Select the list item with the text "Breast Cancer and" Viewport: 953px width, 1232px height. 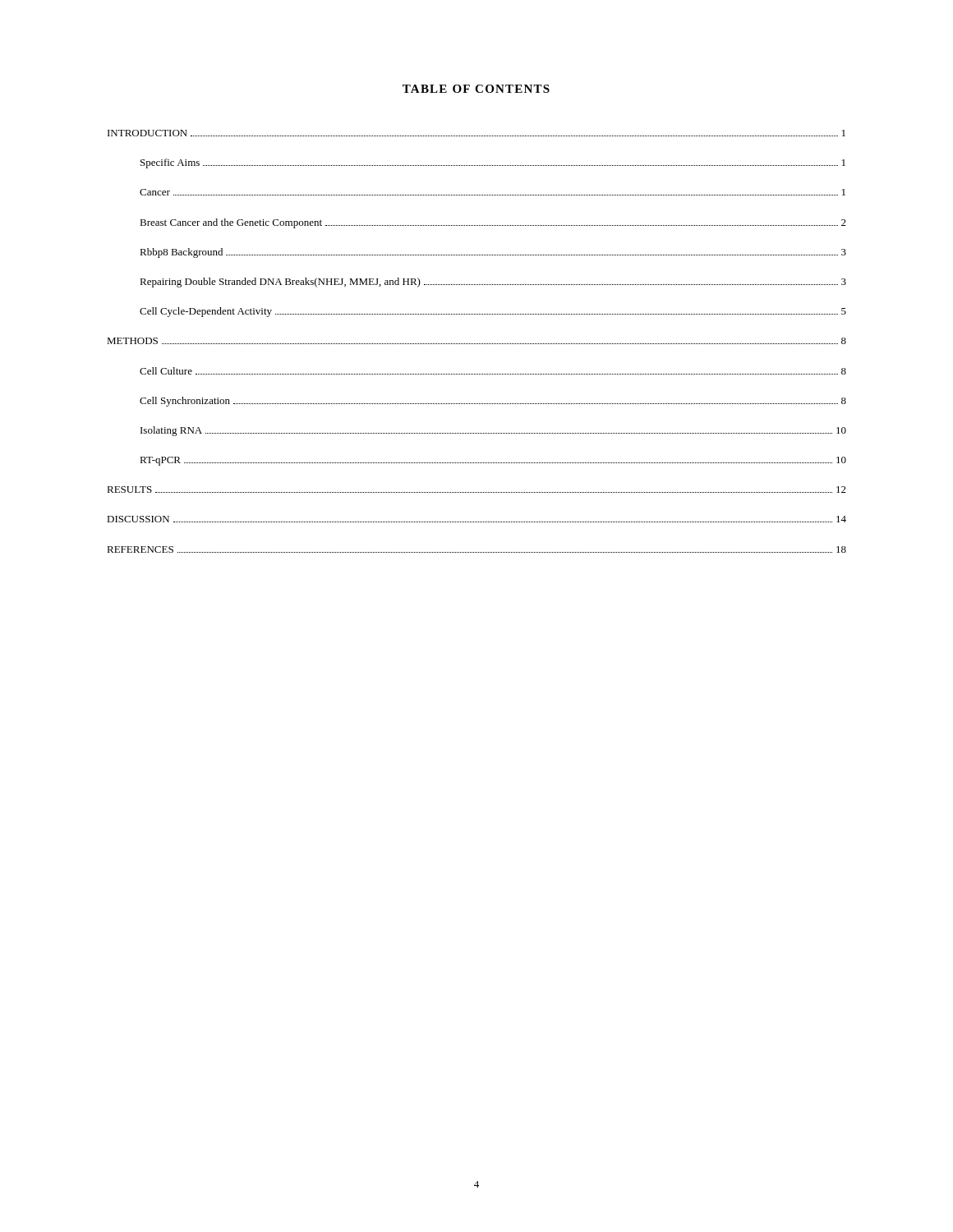[x=493, y=222]
